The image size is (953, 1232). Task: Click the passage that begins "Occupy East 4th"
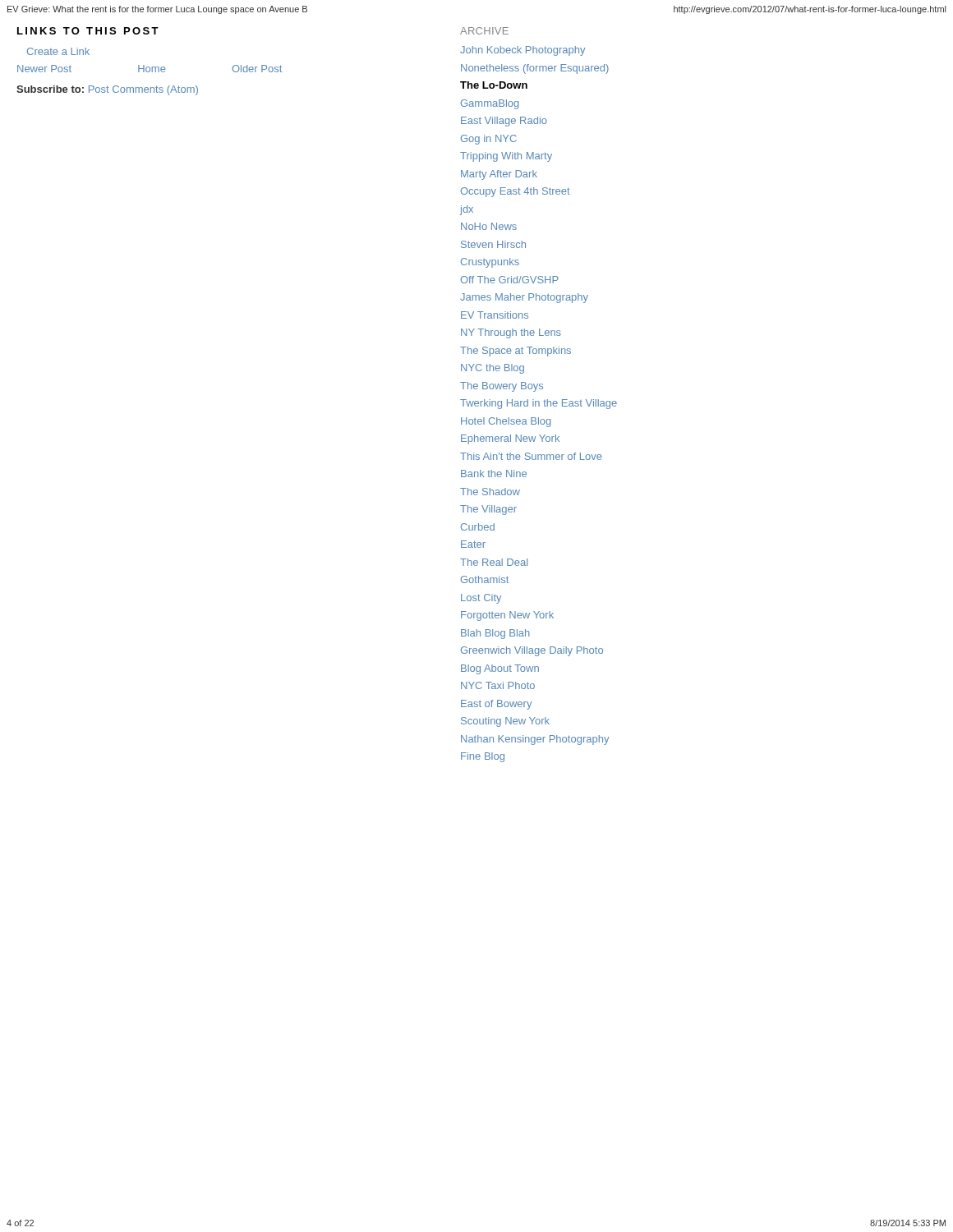(515, 191)
